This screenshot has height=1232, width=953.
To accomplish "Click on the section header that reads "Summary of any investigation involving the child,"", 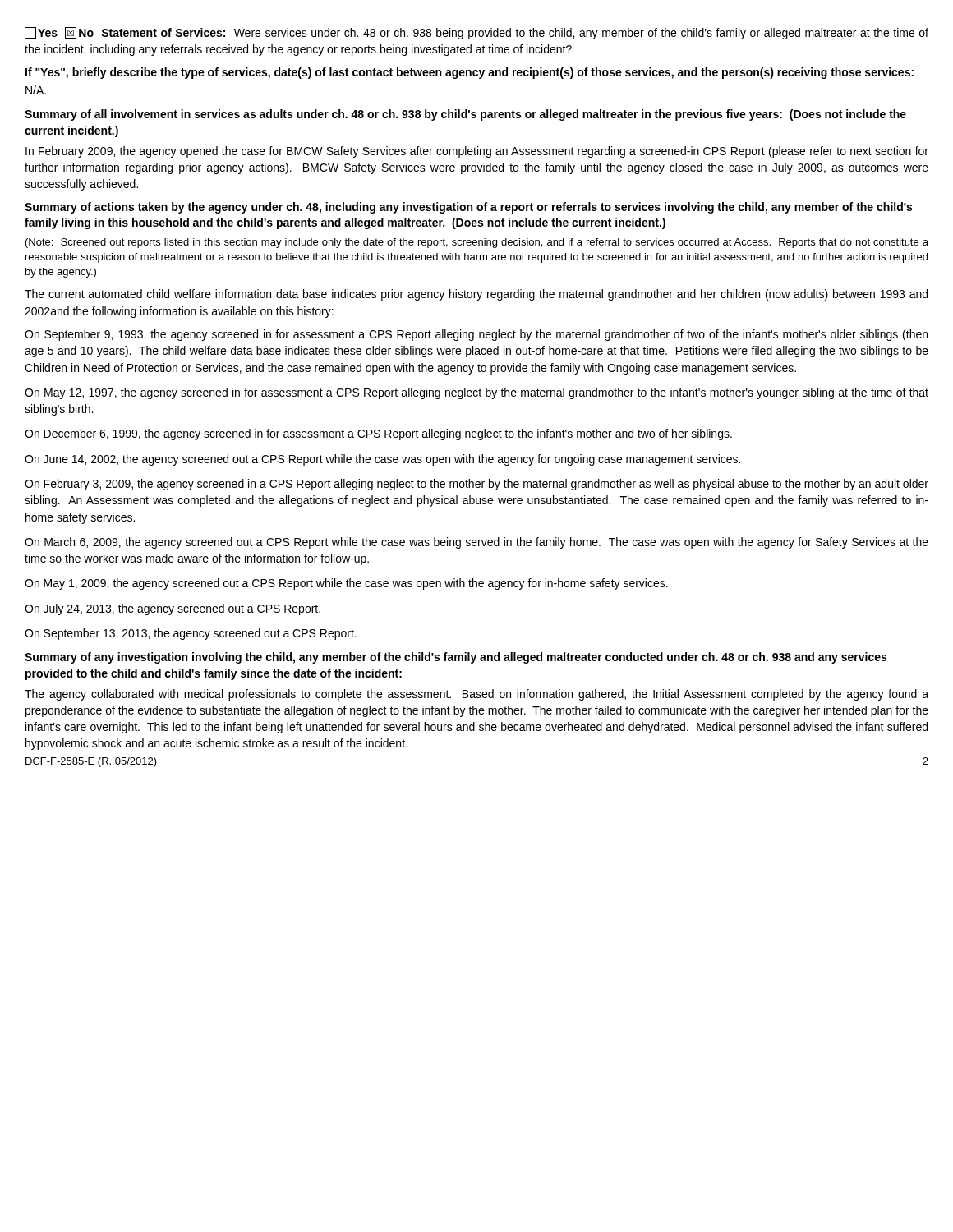I will coord(456,665).
